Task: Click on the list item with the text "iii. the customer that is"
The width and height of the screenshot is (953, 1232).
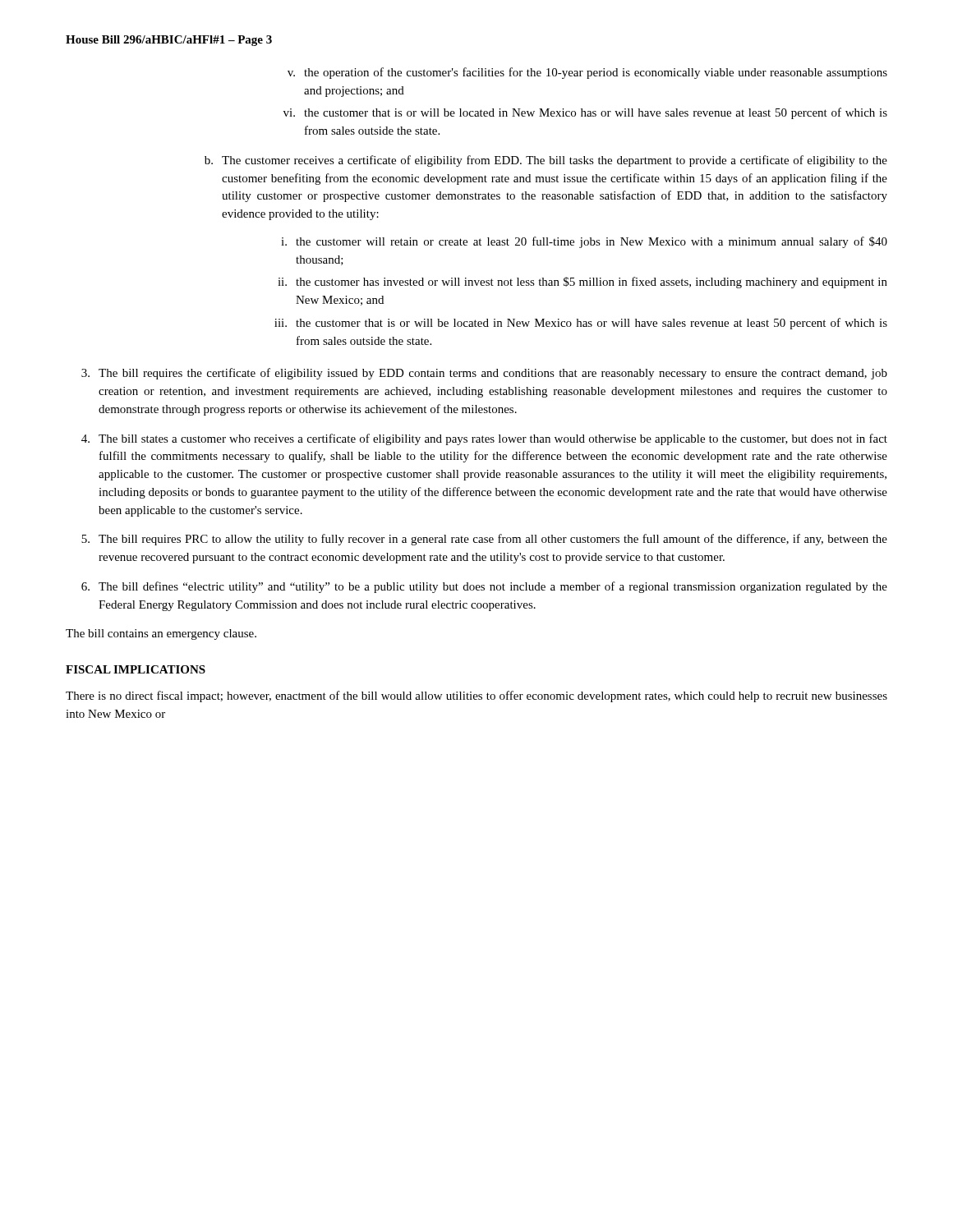Action: coord(571,332)
